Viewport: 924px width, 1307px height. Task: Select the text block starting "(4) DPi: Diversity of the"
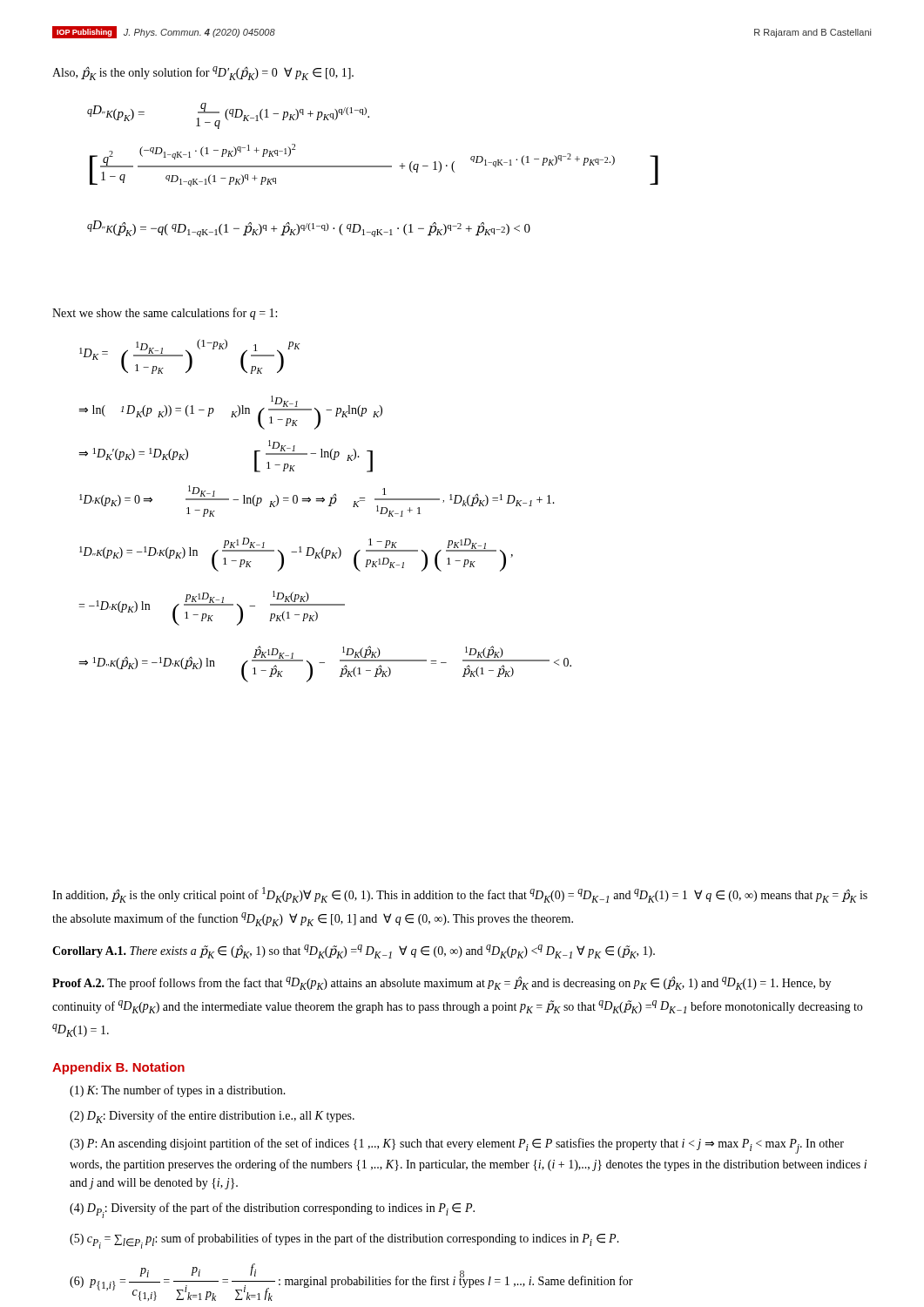point(273,1211)
